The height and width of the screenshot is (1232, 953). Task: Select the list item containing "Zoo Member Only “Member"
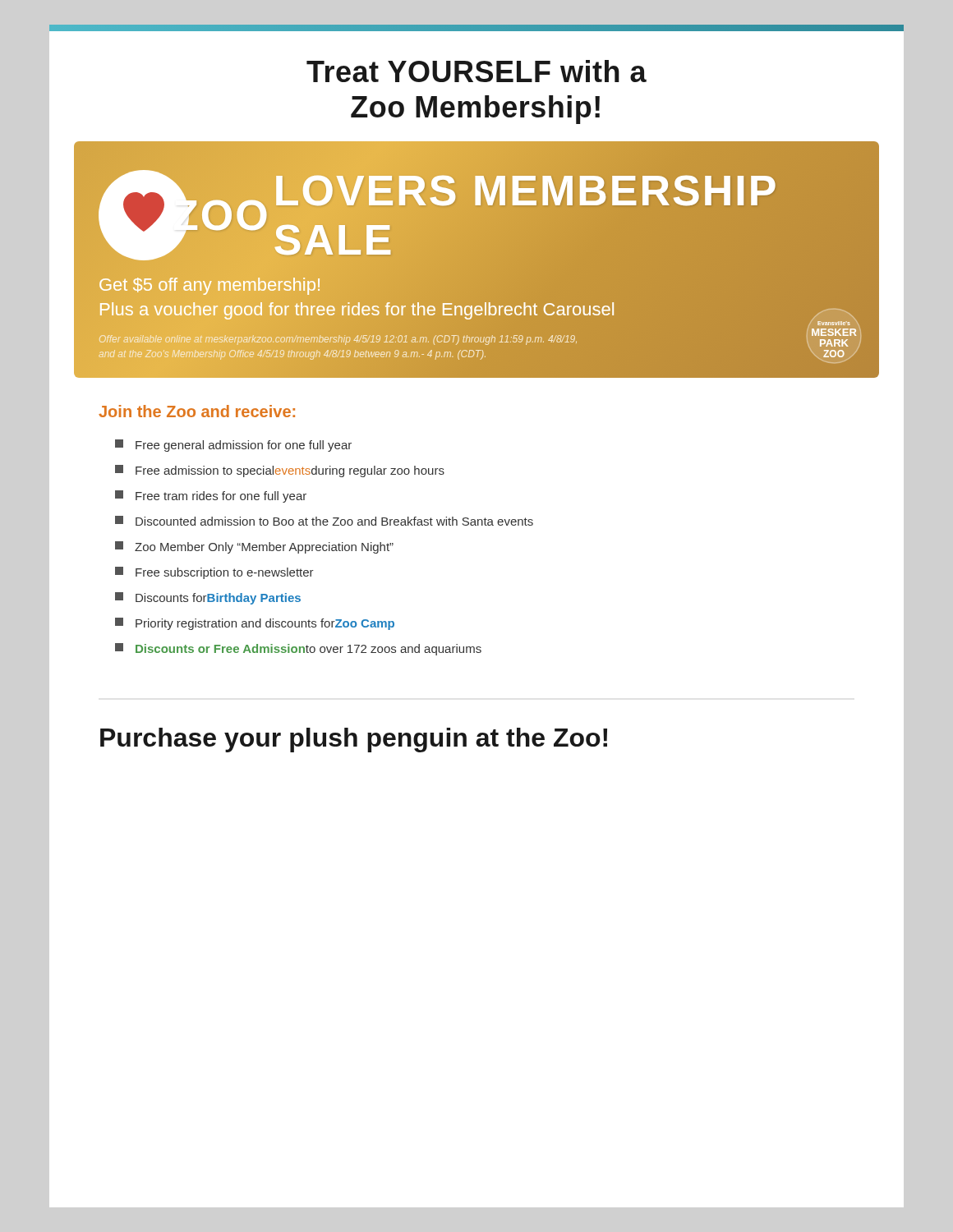click(254, 547)
